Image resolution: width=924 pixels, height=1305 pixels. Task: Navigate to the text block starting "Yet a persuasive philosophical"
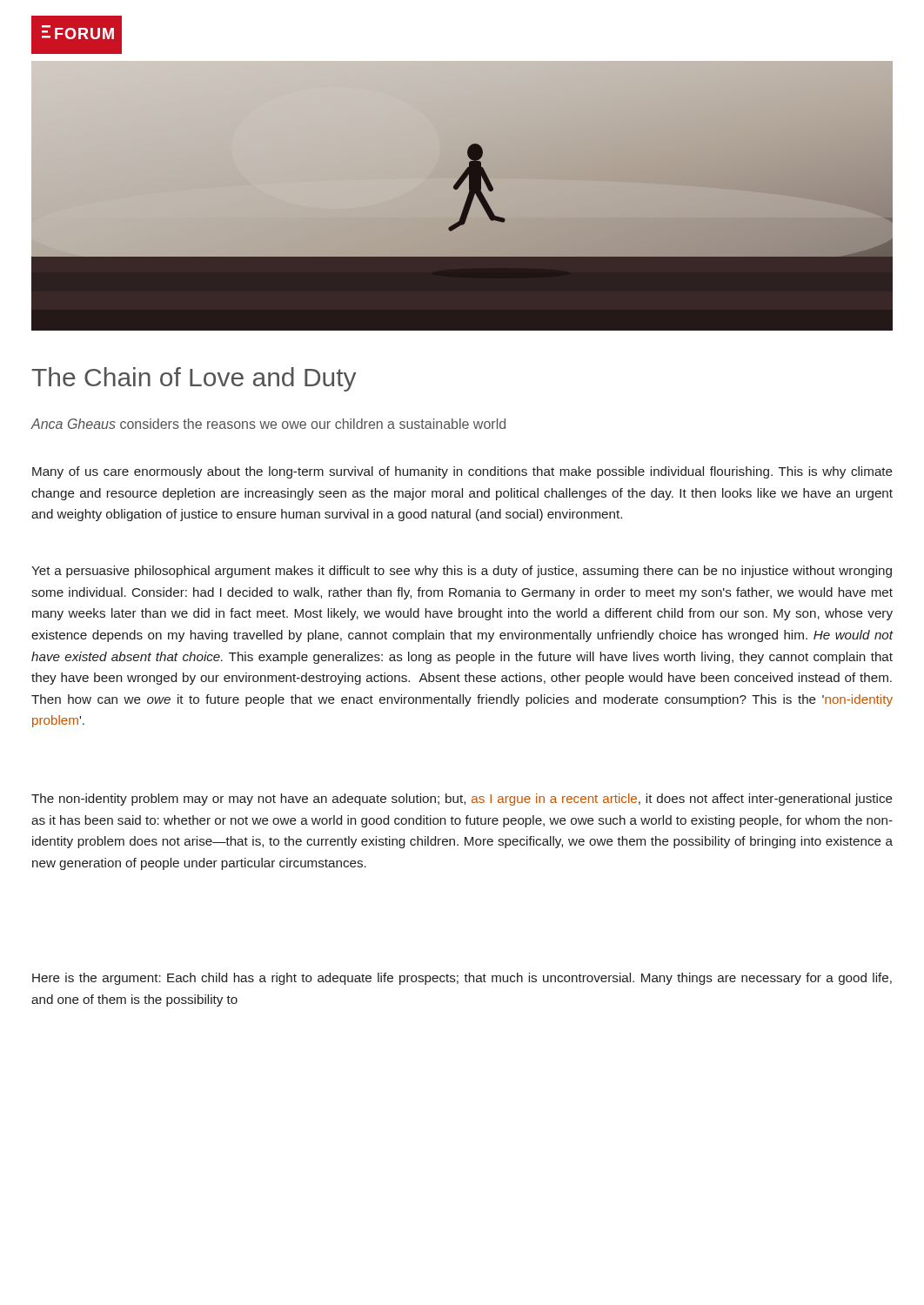click(x=462, y=646)
